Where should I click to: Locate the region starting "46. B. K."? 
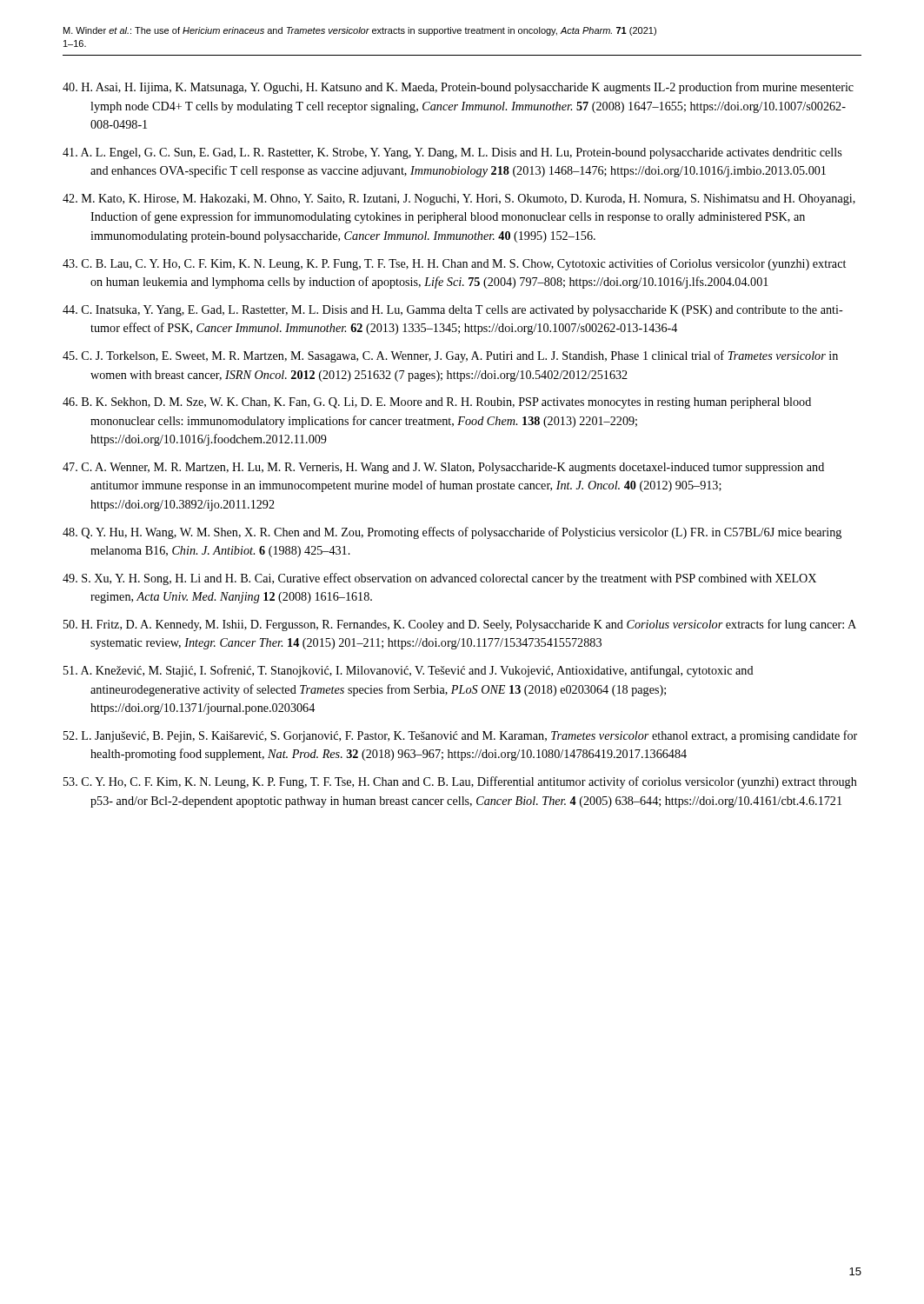[x=437, y=420]
